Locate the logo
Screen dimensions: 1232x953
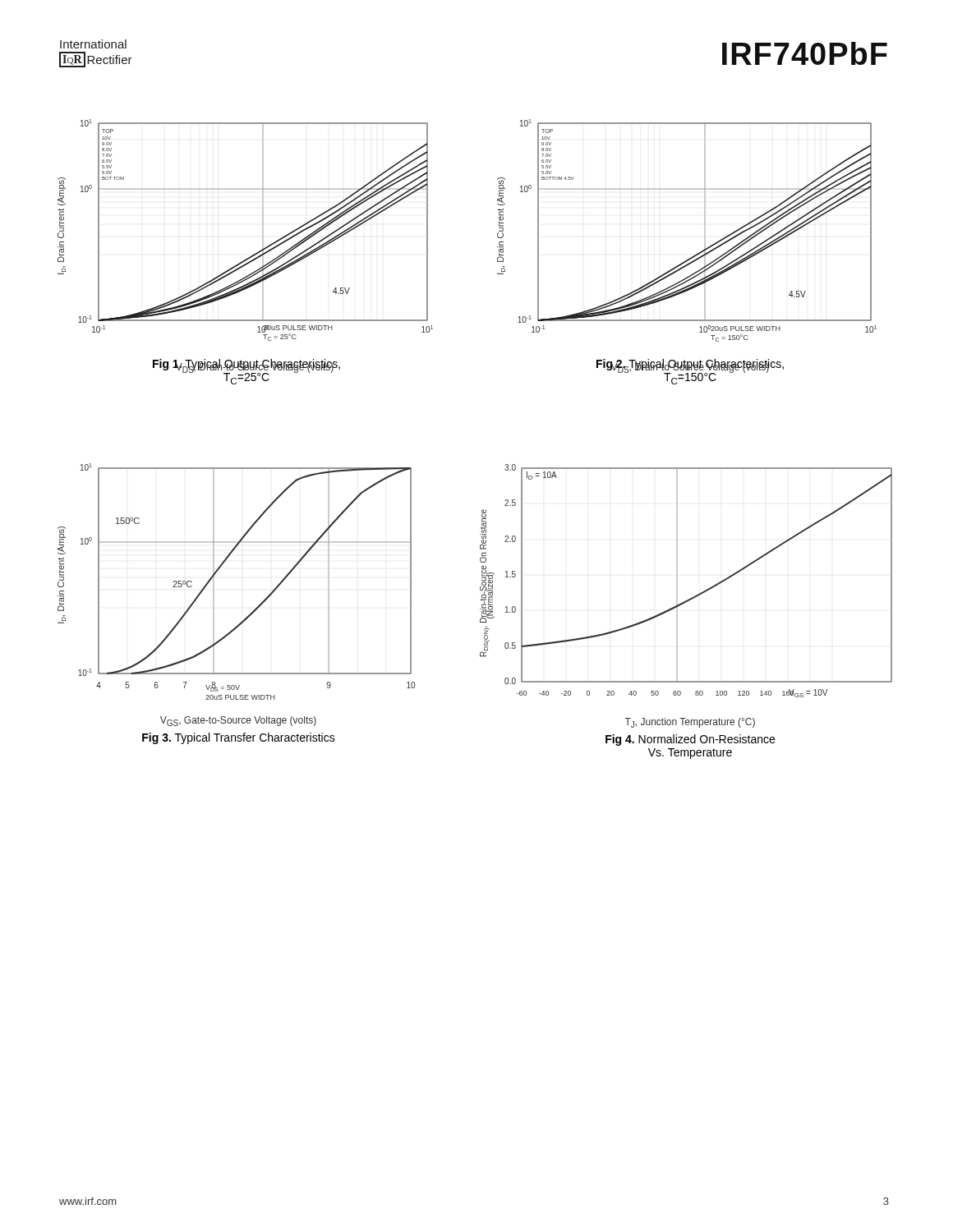point(96,52)
